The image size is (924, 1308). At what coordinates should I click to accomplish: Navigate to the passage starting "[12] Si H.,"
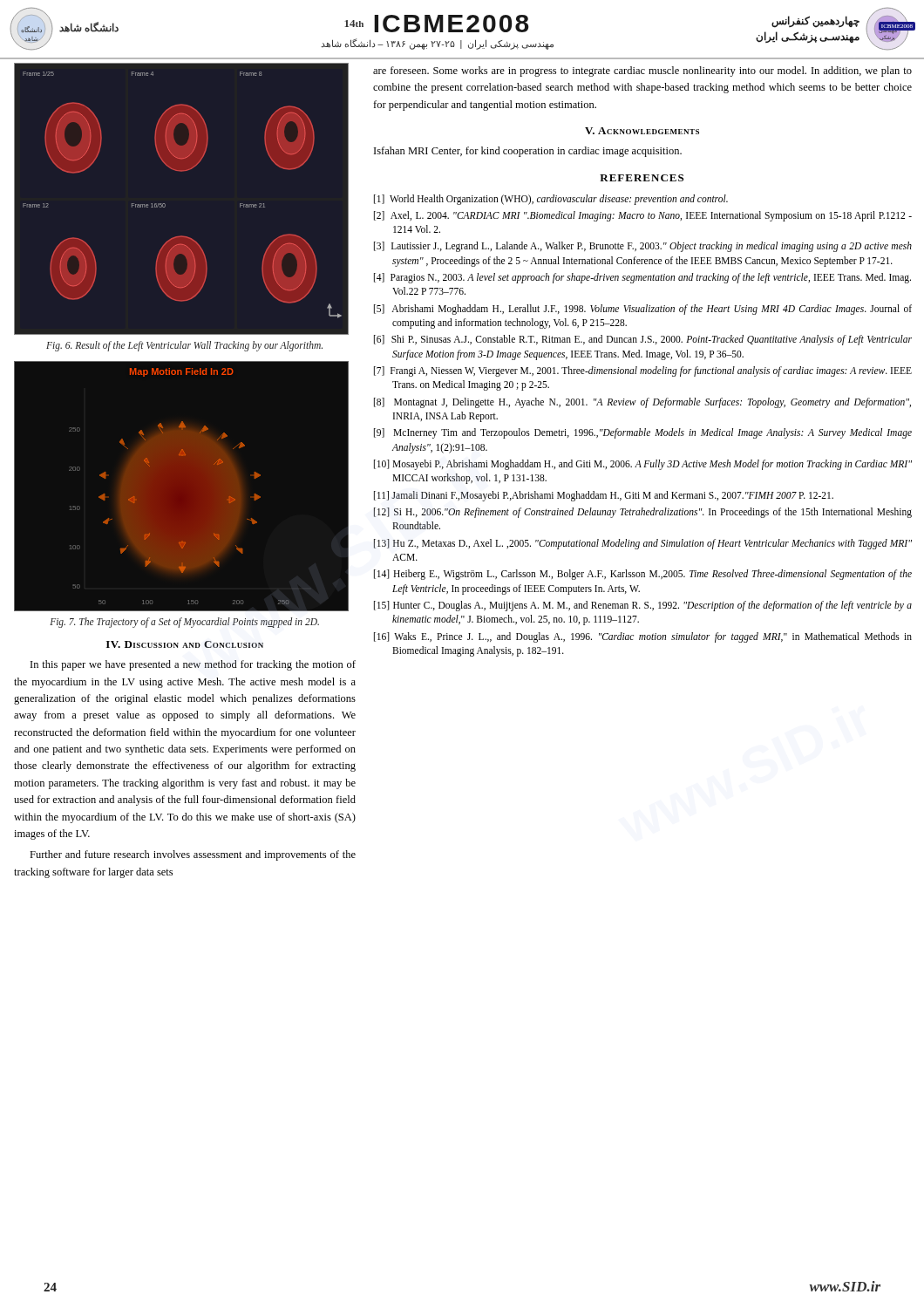(642, 519)
